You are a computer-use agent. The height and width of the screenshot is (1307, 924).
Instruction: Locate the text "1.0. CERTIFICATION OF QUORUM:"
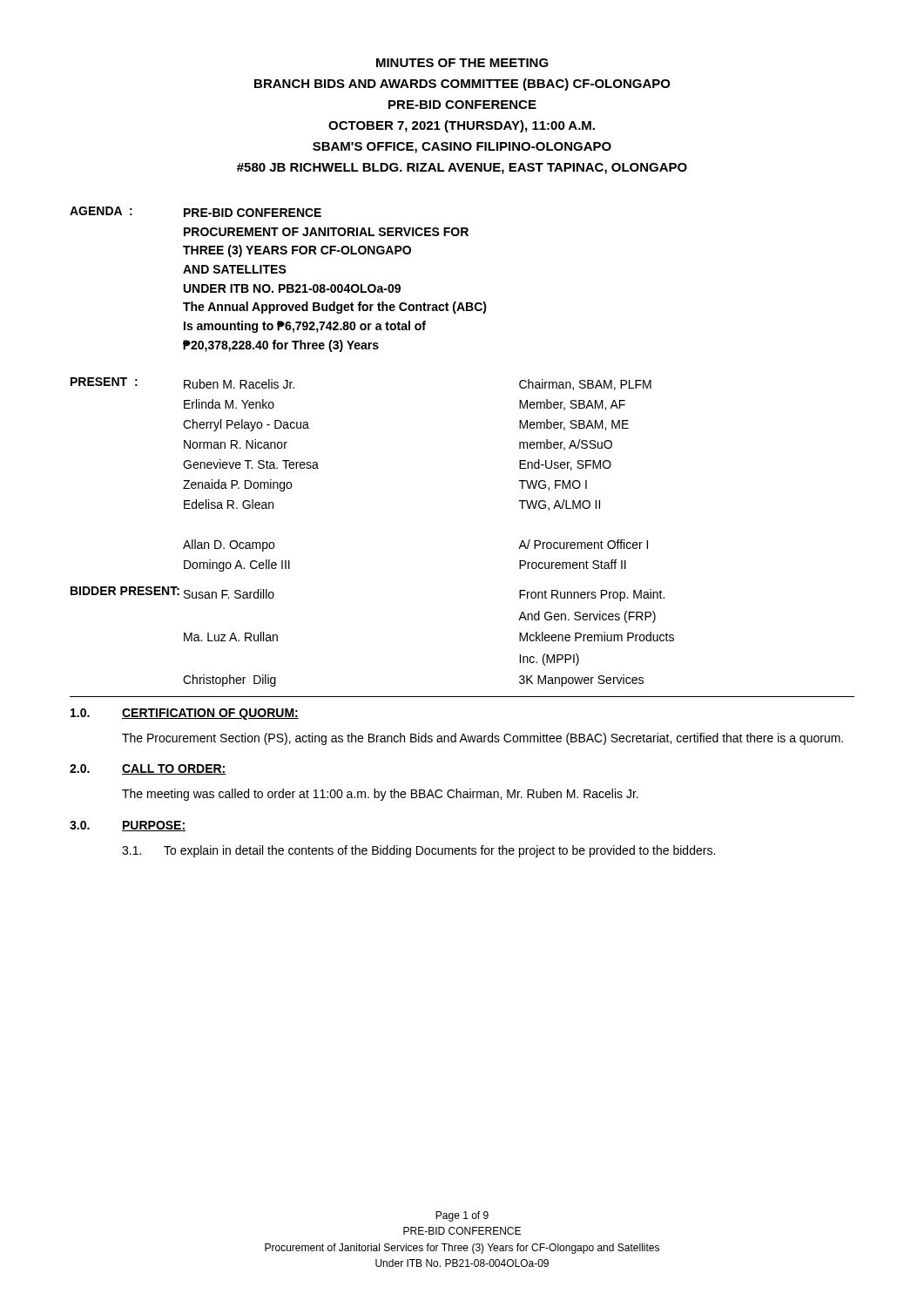pyautogui.click(x=184, y=713)
